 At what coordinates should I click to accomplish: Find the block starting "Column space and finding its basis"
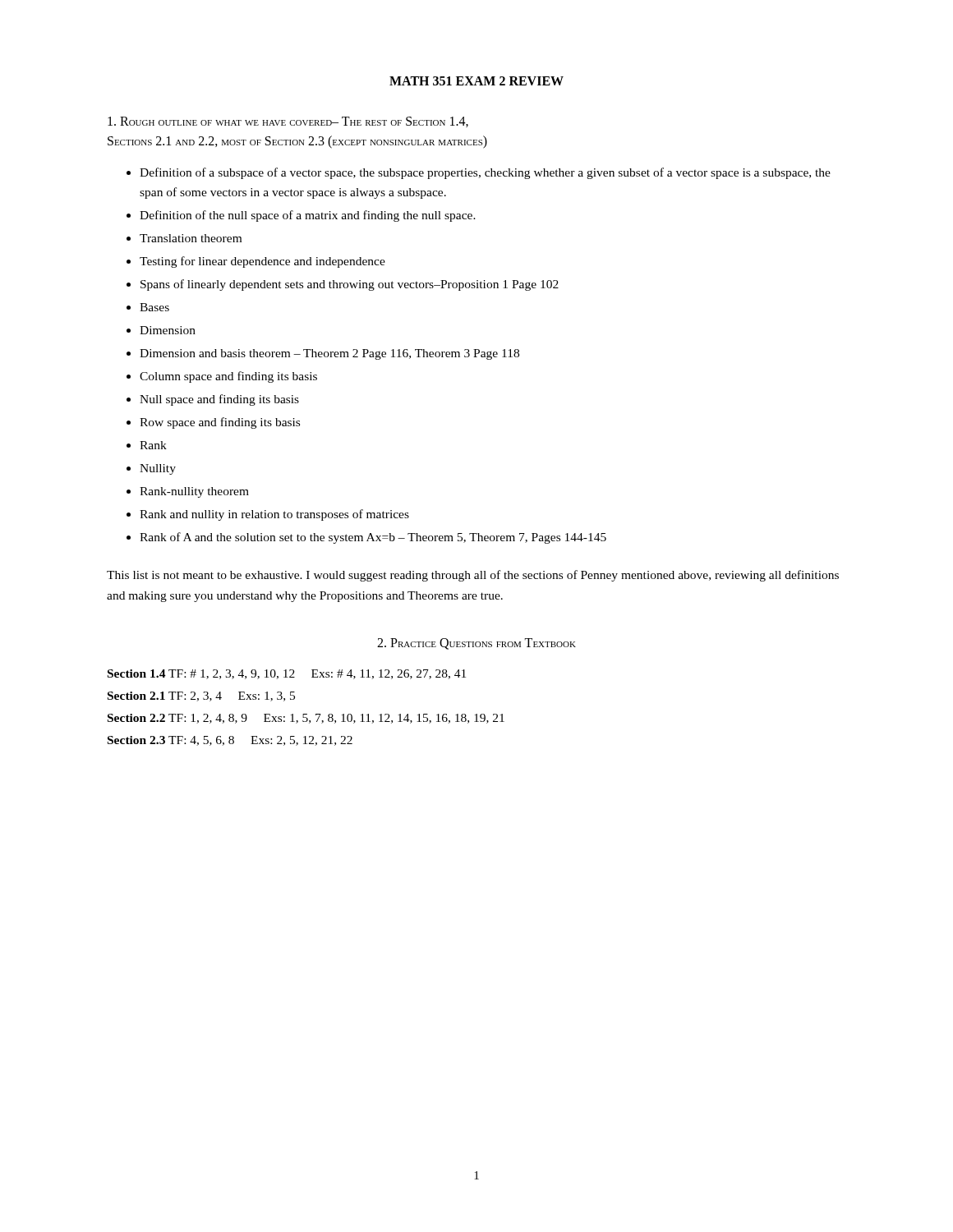click(229, 376)
